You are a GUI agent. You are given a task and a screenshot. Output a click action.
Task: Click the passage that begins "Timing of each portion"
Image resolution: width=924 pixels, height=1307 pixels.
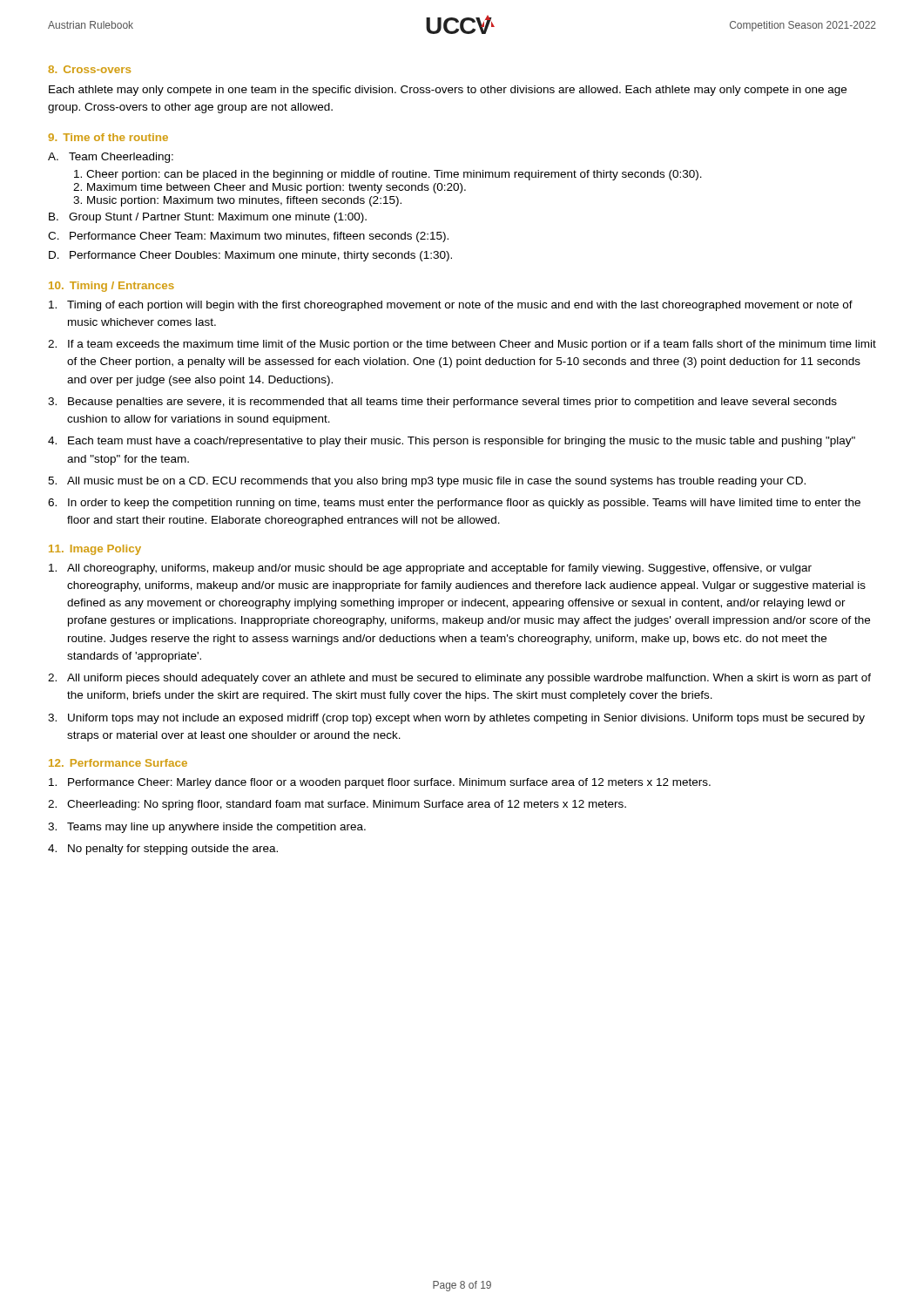point(462,313)
